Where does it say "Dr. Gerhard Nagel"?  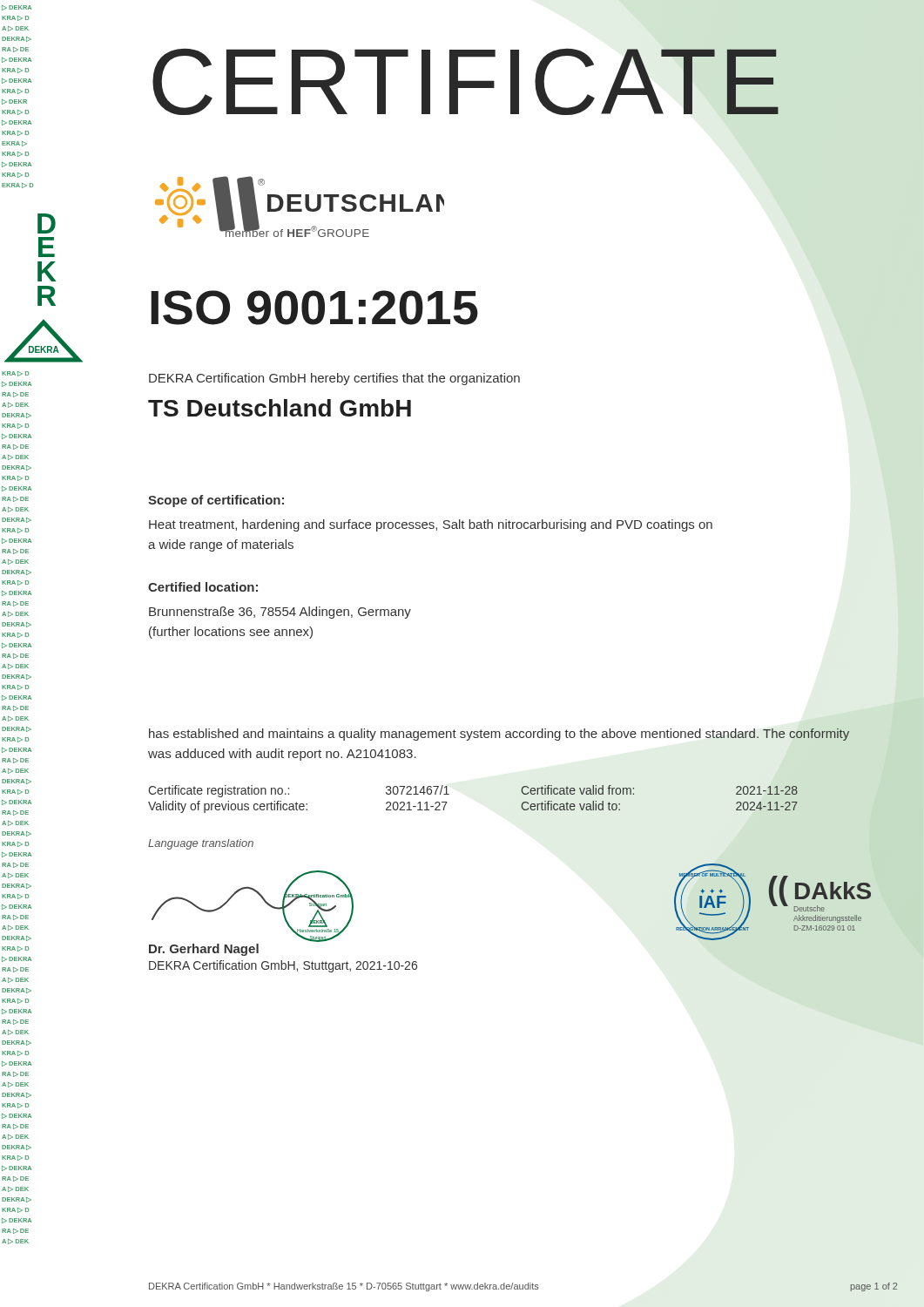[204, 948]
